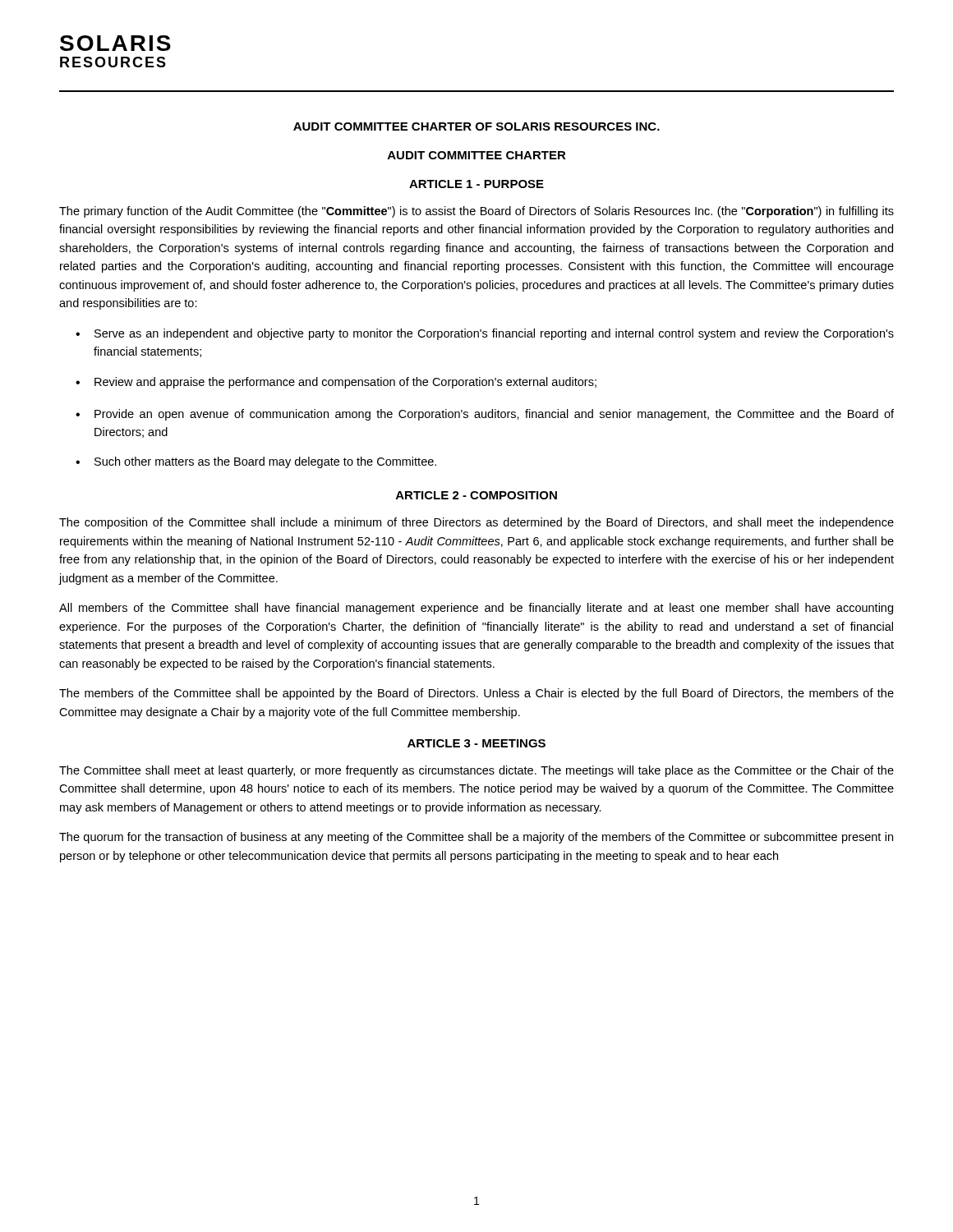The height and width of the screenshot is (1232, 953).
Task: Find the block on this page that starts "The members of the Committee shall be"
Action: 476,702
